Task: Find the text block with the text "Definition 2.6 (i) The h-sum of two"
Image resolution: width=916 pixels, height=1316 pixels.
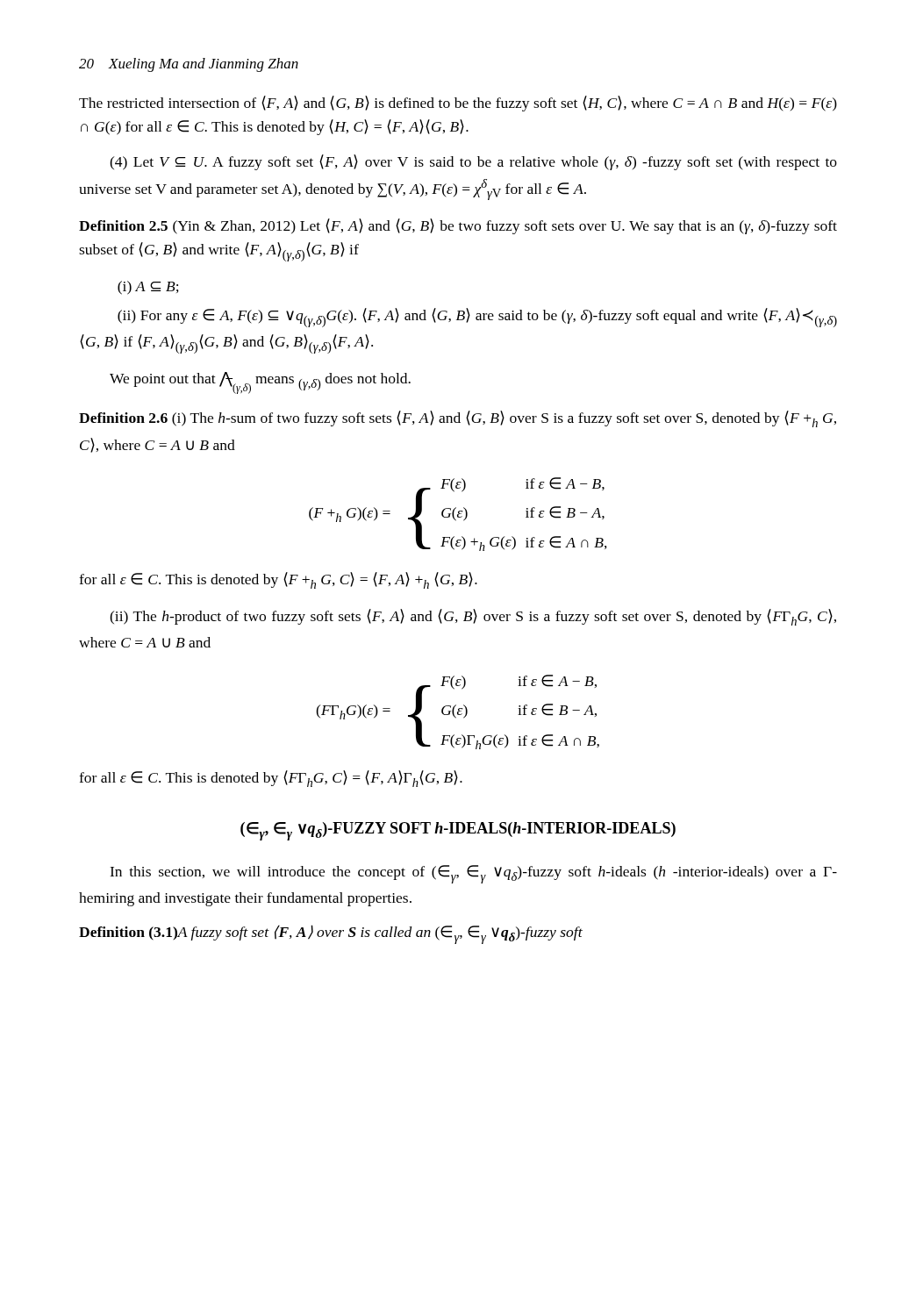Action: [x=458, y=432]
